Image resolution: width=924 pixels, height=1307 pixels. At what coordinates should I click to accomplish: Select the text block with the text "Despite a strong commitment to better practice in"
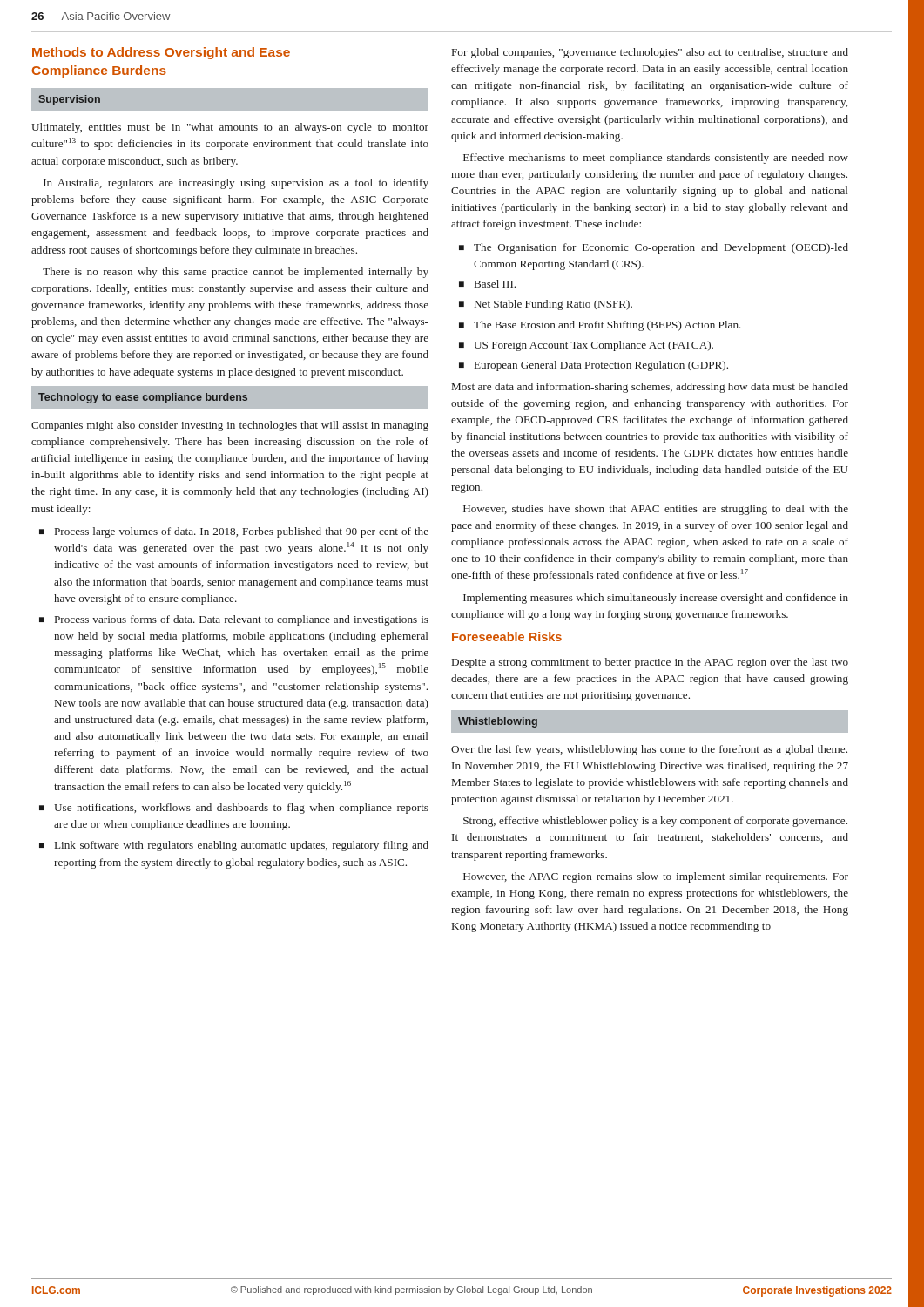[x=650, y=679]
